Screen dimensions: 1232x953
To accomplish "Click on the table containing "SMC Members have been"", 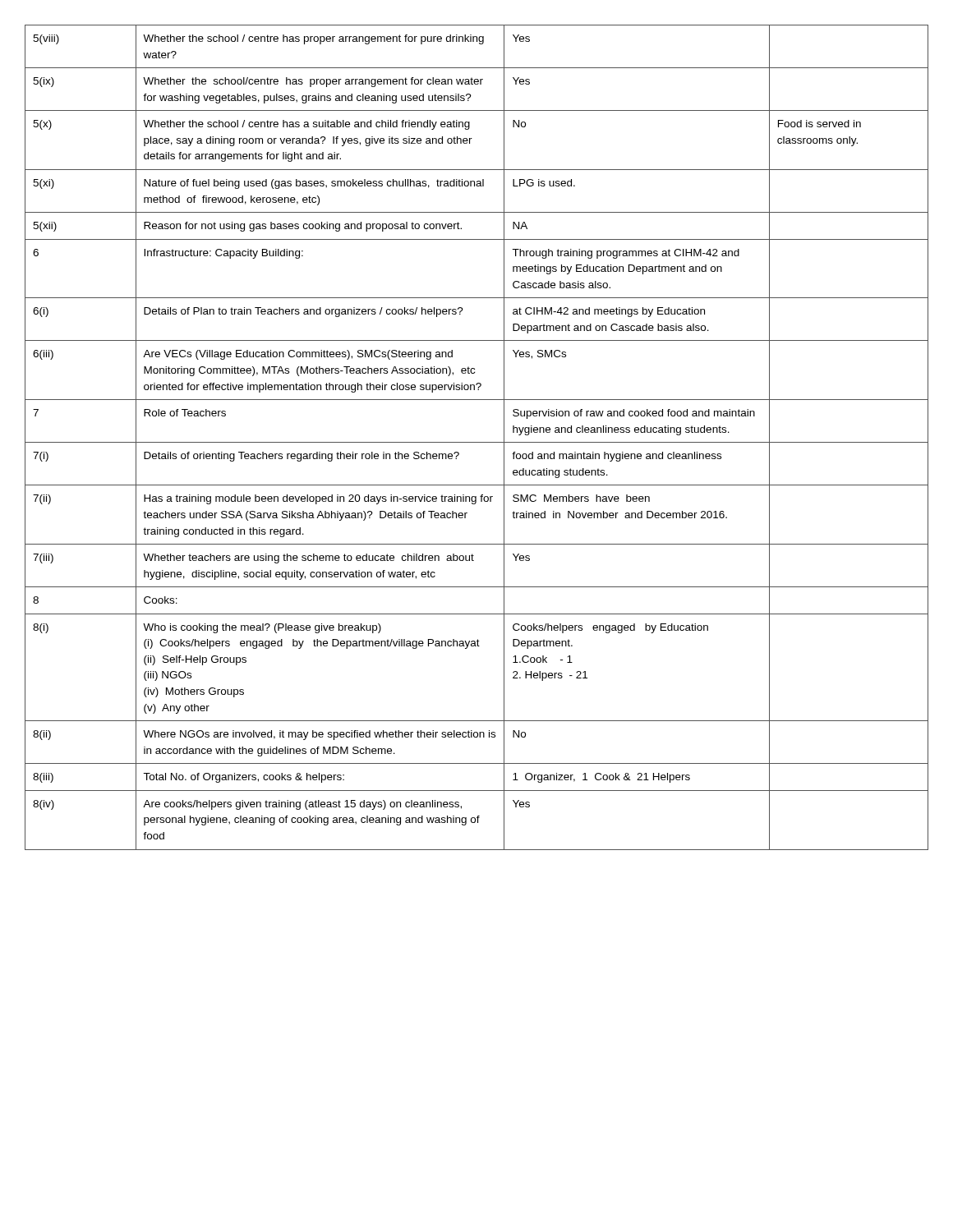I will click(476, 437).
